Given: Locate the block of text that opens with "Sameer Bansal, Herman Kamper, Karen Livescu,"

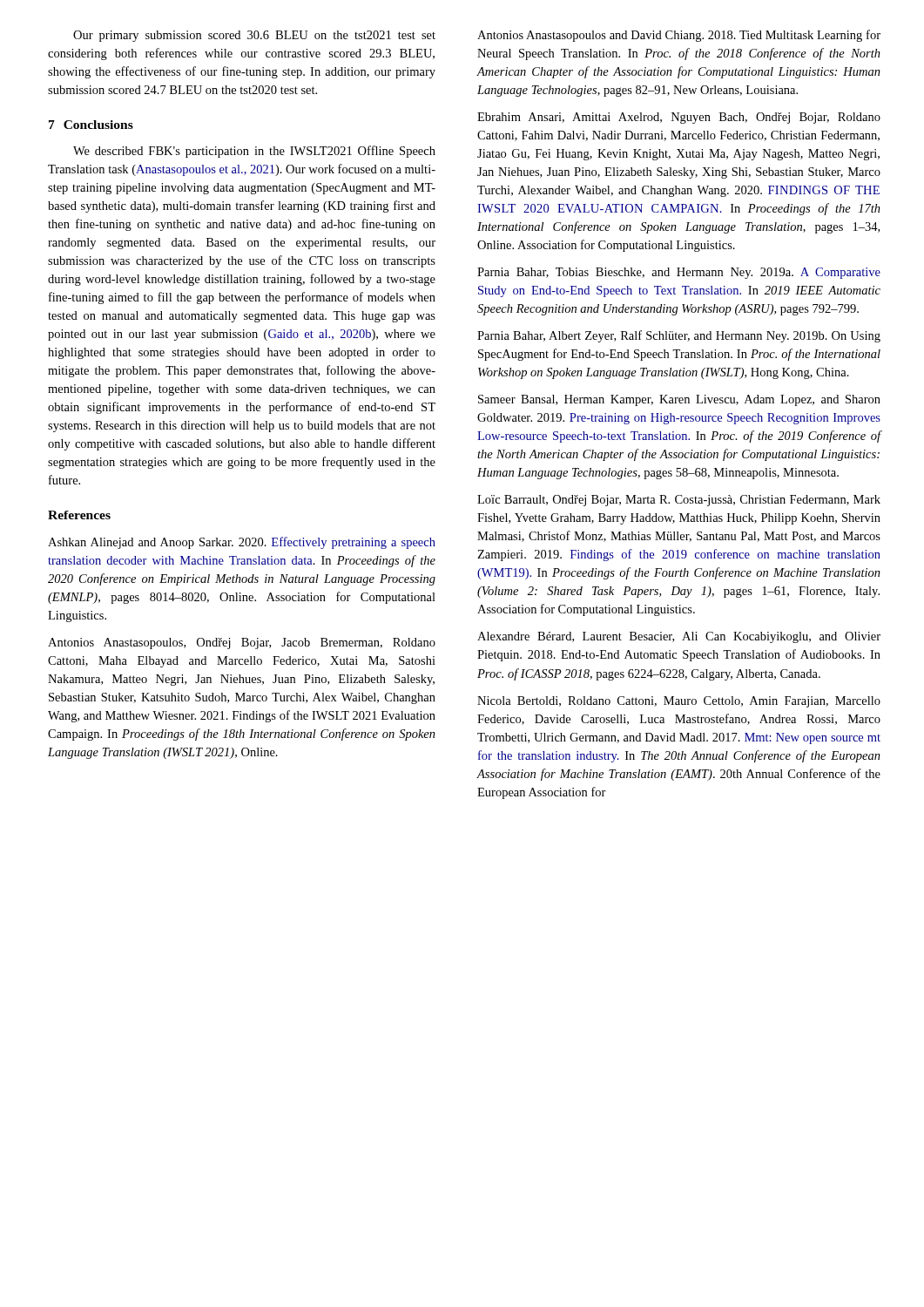Looking at the screenshot, I should [x=679, y=436].
